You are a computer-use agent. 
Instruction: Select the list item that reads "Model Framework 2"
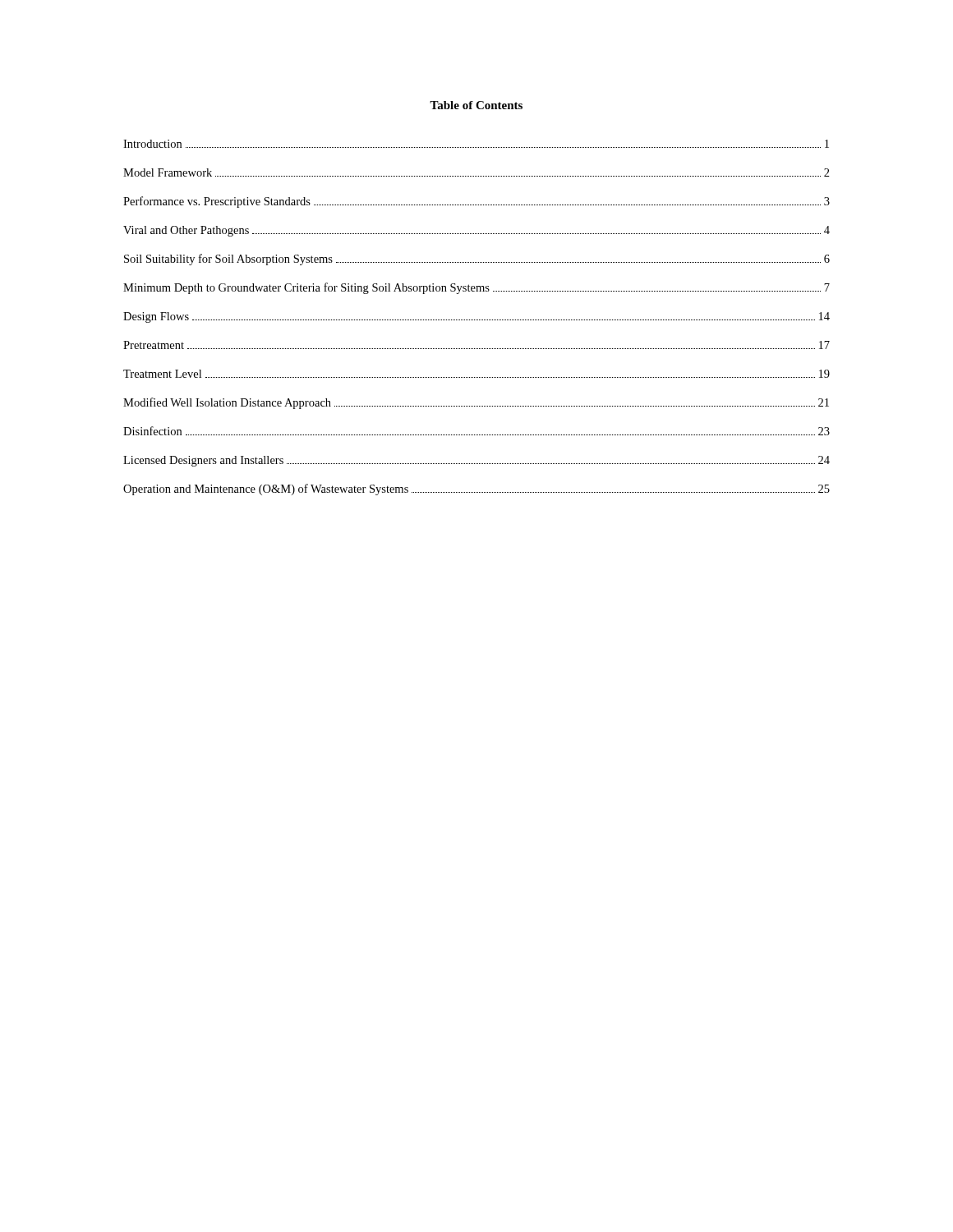[x=476, y=173]
